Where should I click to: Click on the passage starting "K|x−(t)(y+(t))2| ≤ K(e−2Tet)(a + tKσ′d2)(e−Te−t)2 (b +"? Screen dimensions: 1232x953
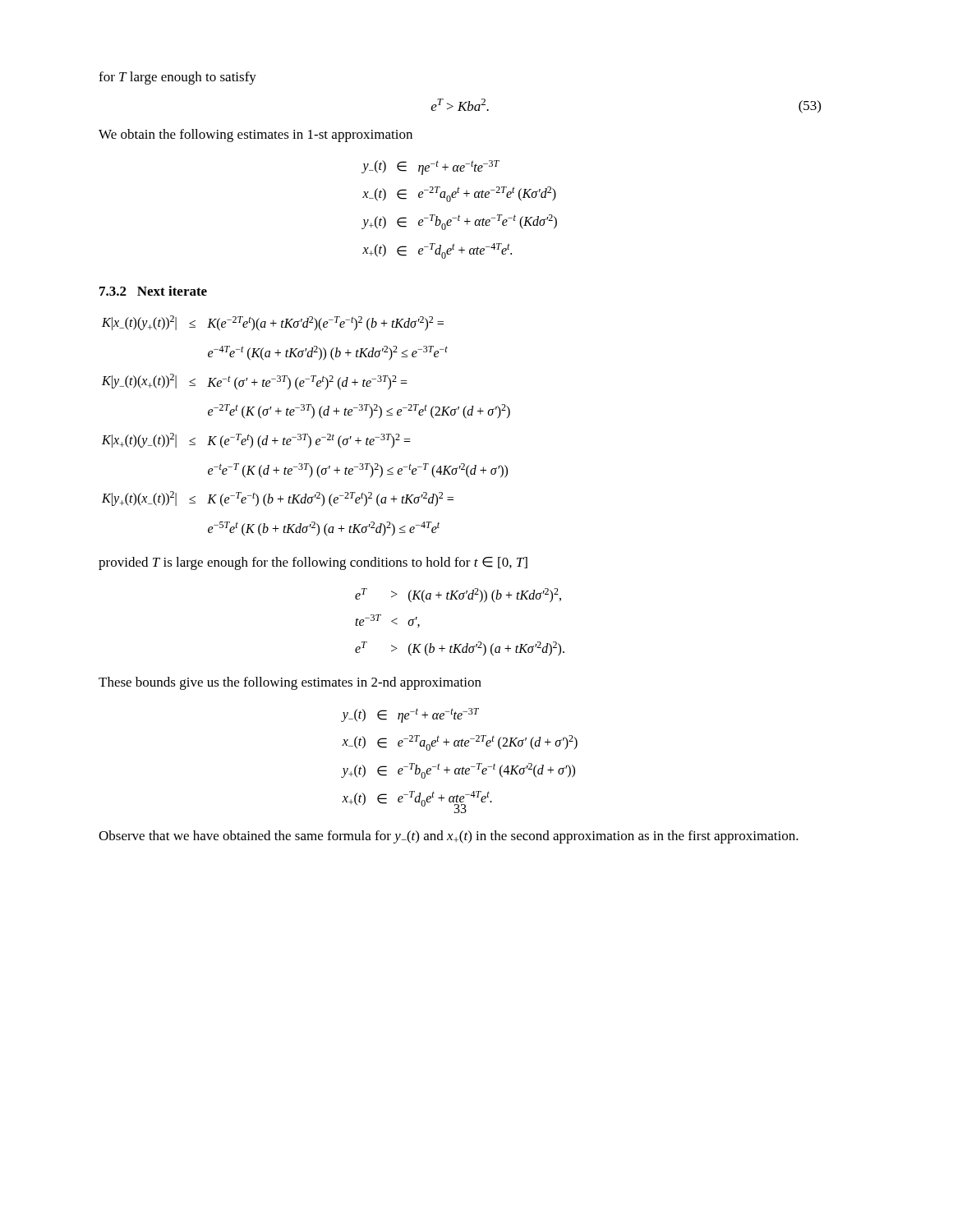pyautogui.click(x=306, y=425)
